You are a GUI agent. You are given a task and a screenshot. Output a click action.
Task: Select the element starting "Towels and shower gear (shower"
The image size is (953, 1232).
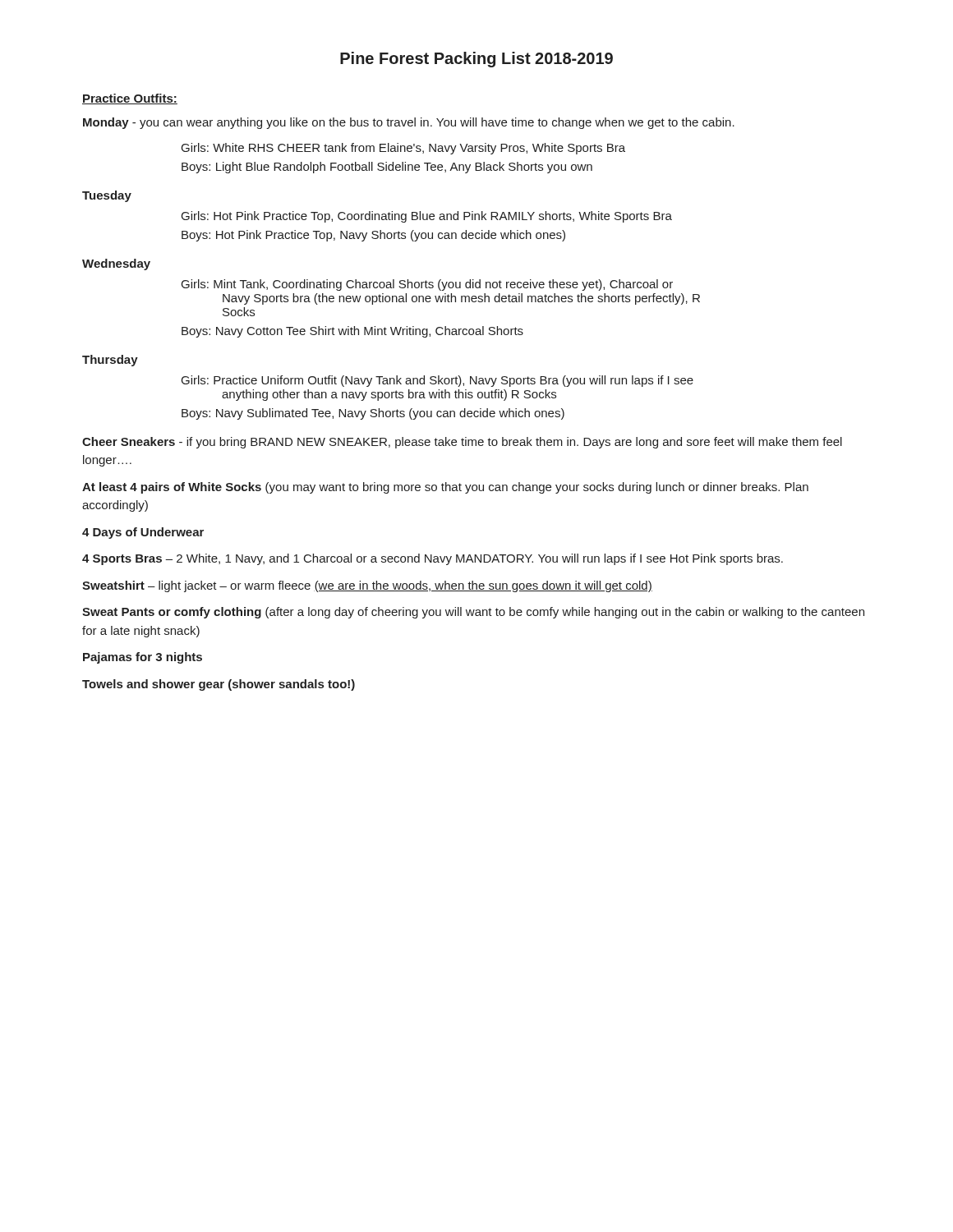point(219,683)
